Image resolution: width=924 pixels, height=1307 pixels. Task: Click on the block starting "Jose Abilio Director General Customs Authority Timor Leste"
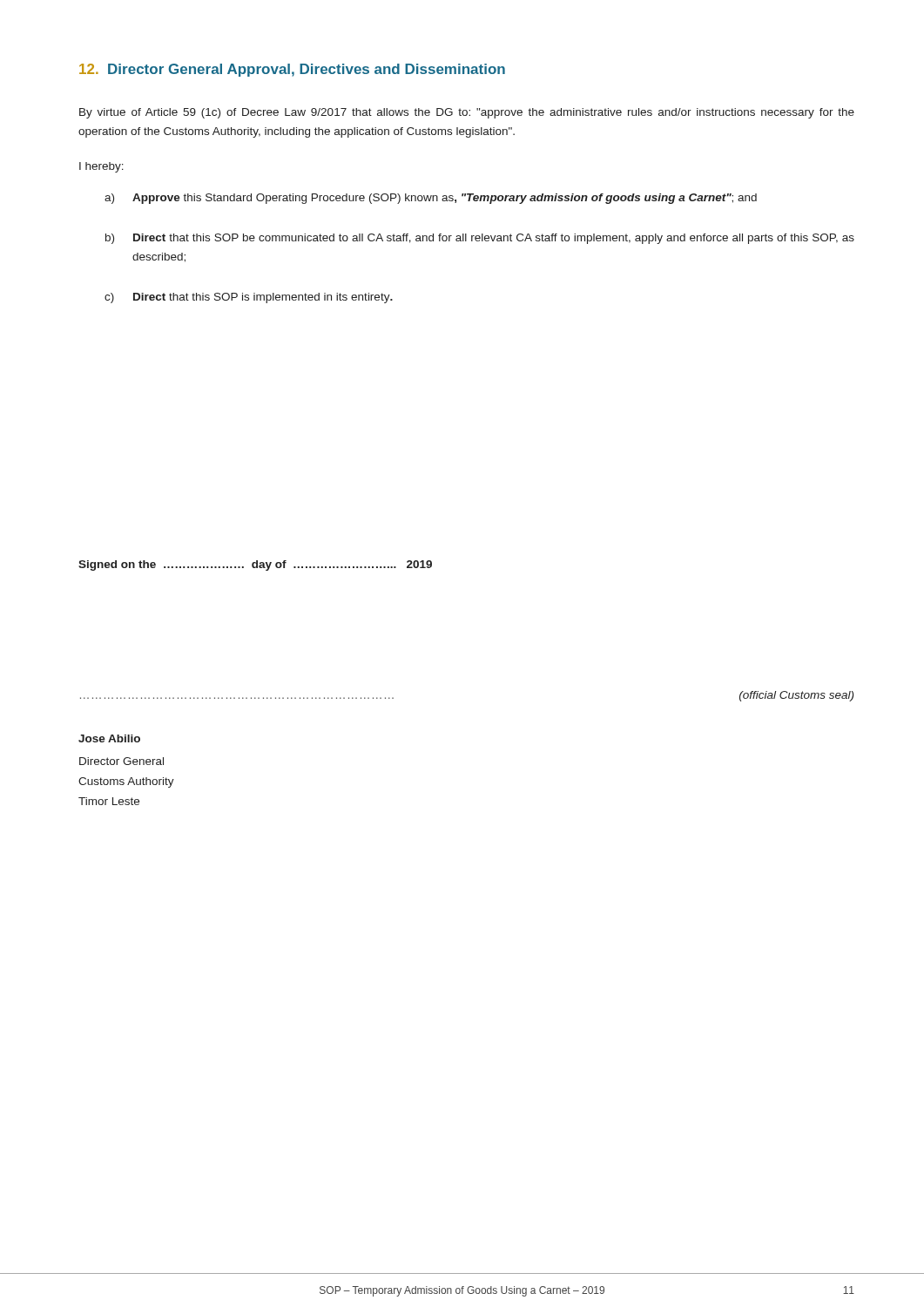click(x=126, y=772)
